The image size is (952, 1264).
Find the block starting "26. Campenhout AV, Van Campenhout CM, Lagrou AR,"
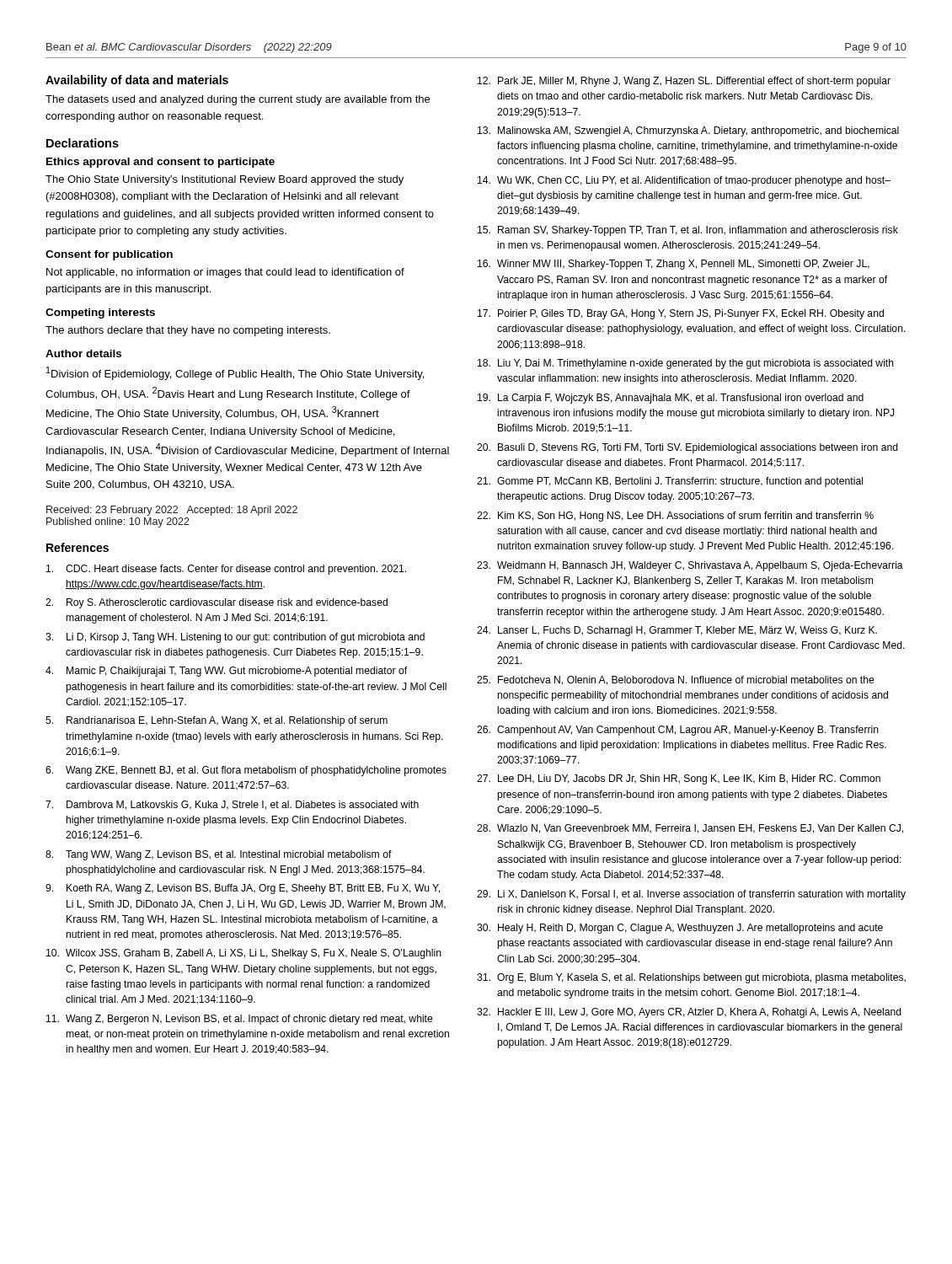pyautogui.click(x=692, y=745)
